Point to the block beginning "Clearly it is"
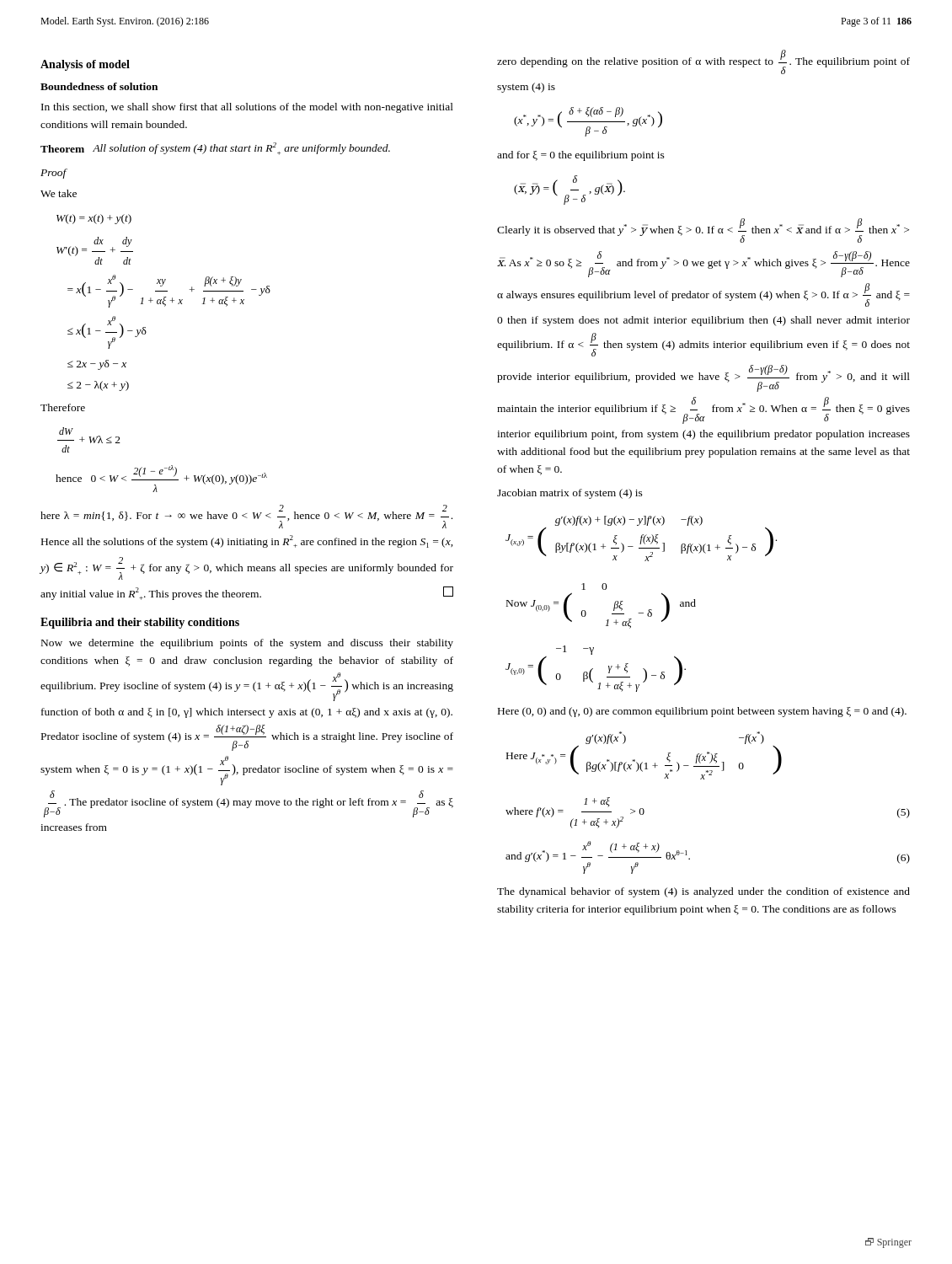Screen dimensions: 1264x952 point(703,359)
